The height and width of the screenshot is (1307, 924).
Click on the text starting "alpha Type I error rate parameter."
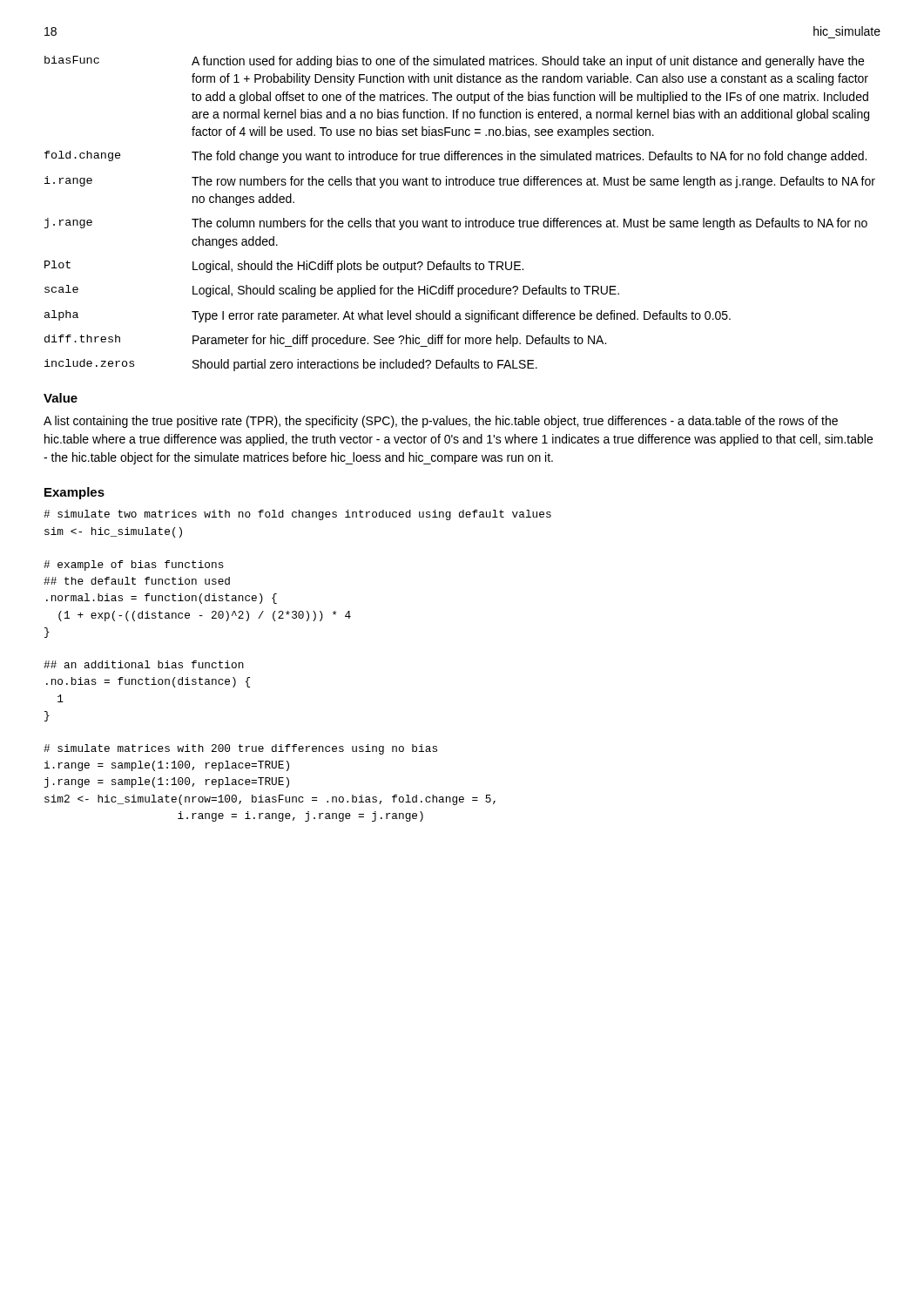[x=462, y=315]
